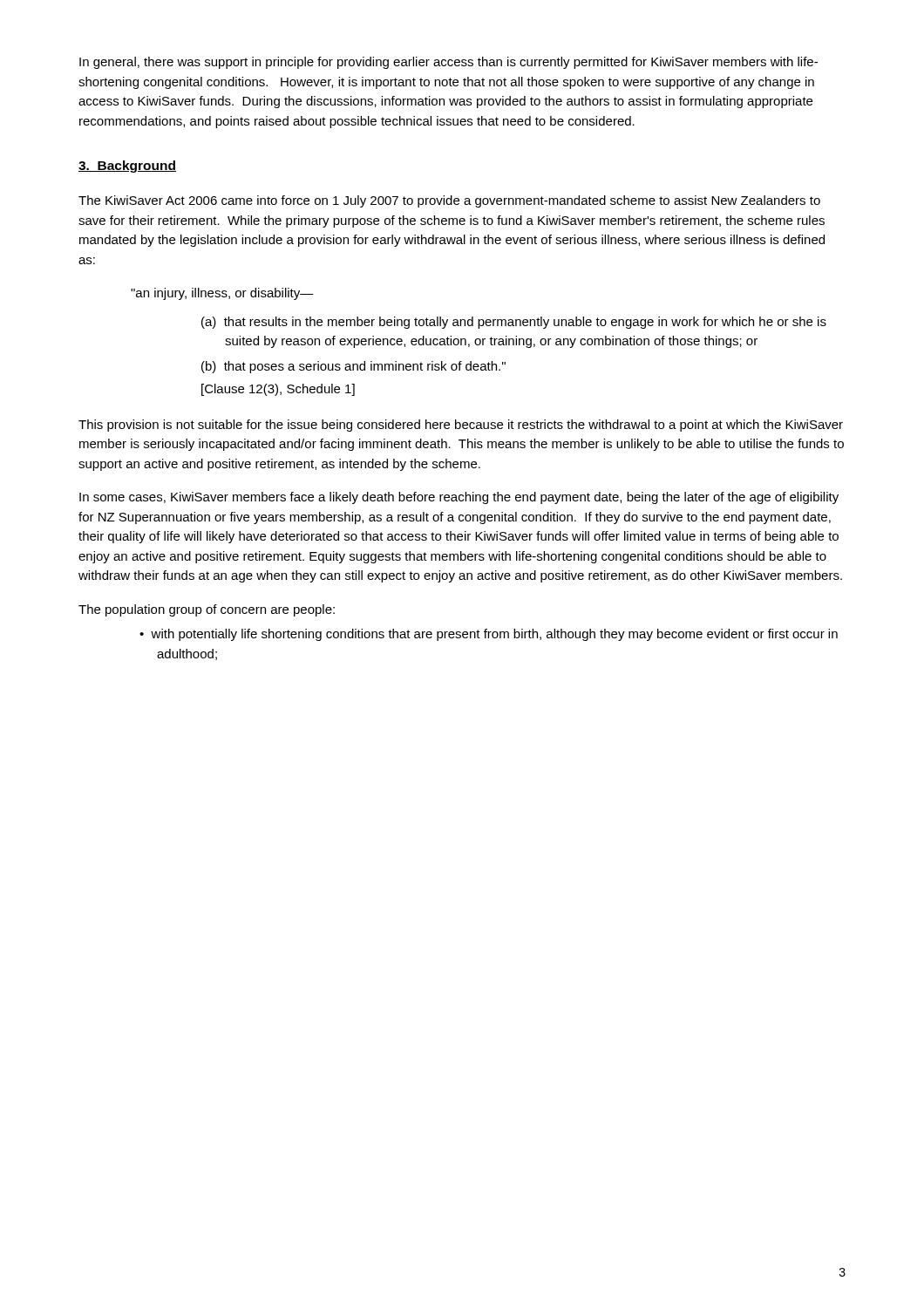Locate the block of text that opens with "• with potentially life shortening conditions that"
Screen dimensions: 1308x924
[x=489, y=644]
